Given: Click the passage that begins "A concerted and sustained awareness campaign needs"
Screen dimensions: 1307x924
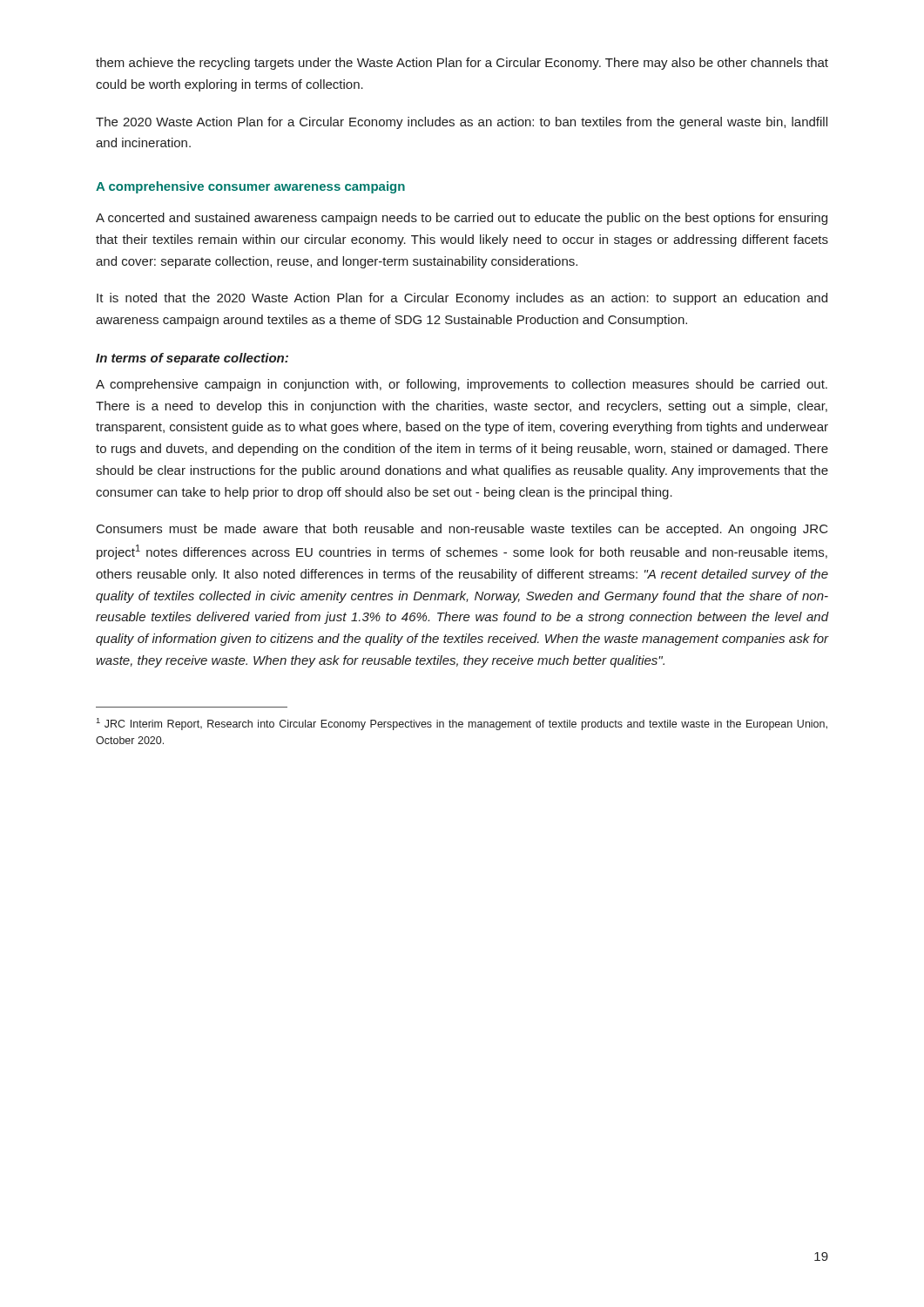Looking at the screenshot, I should (x=462, y=239).
